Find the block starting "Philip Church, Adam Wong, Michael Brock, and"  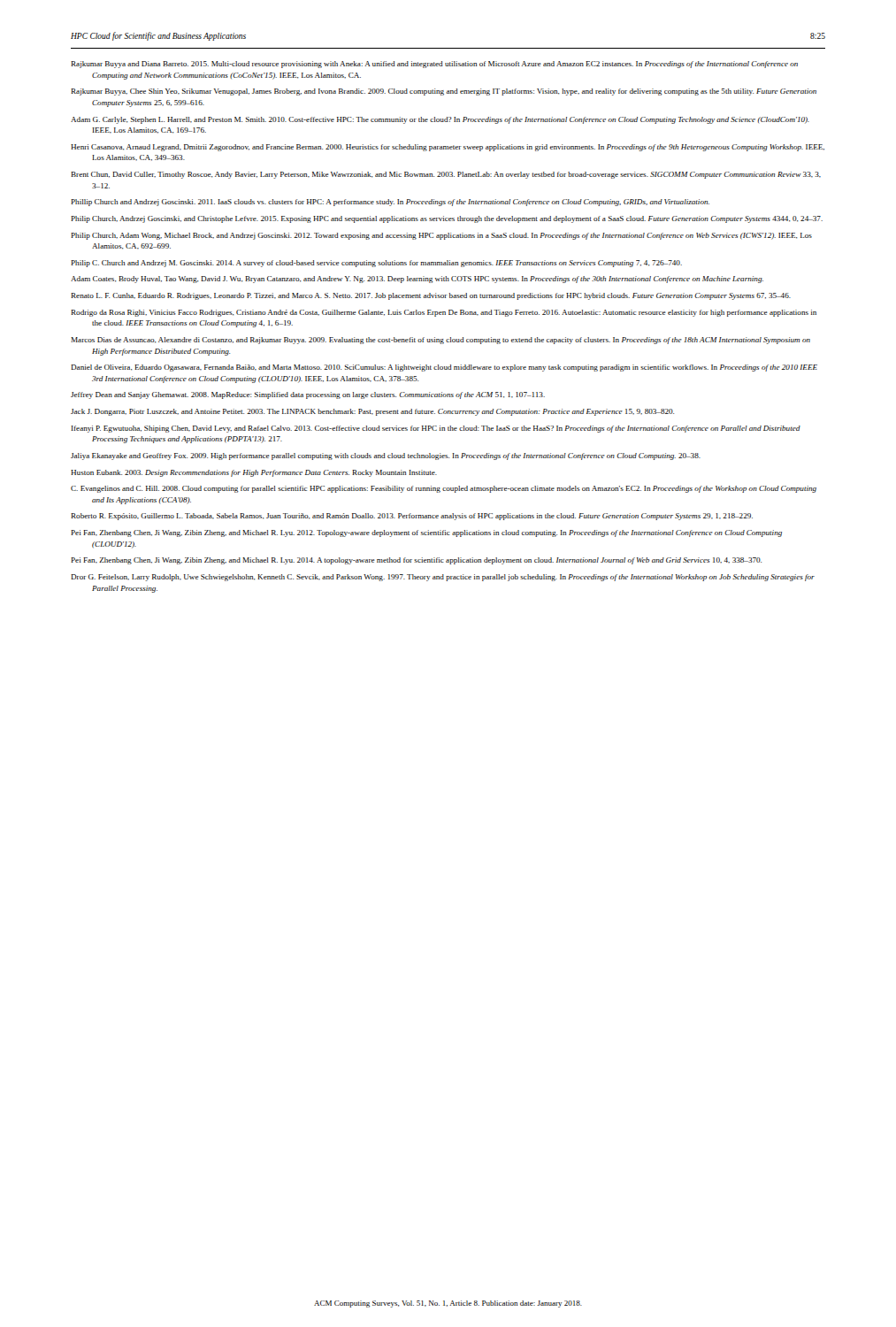(441, 241)
